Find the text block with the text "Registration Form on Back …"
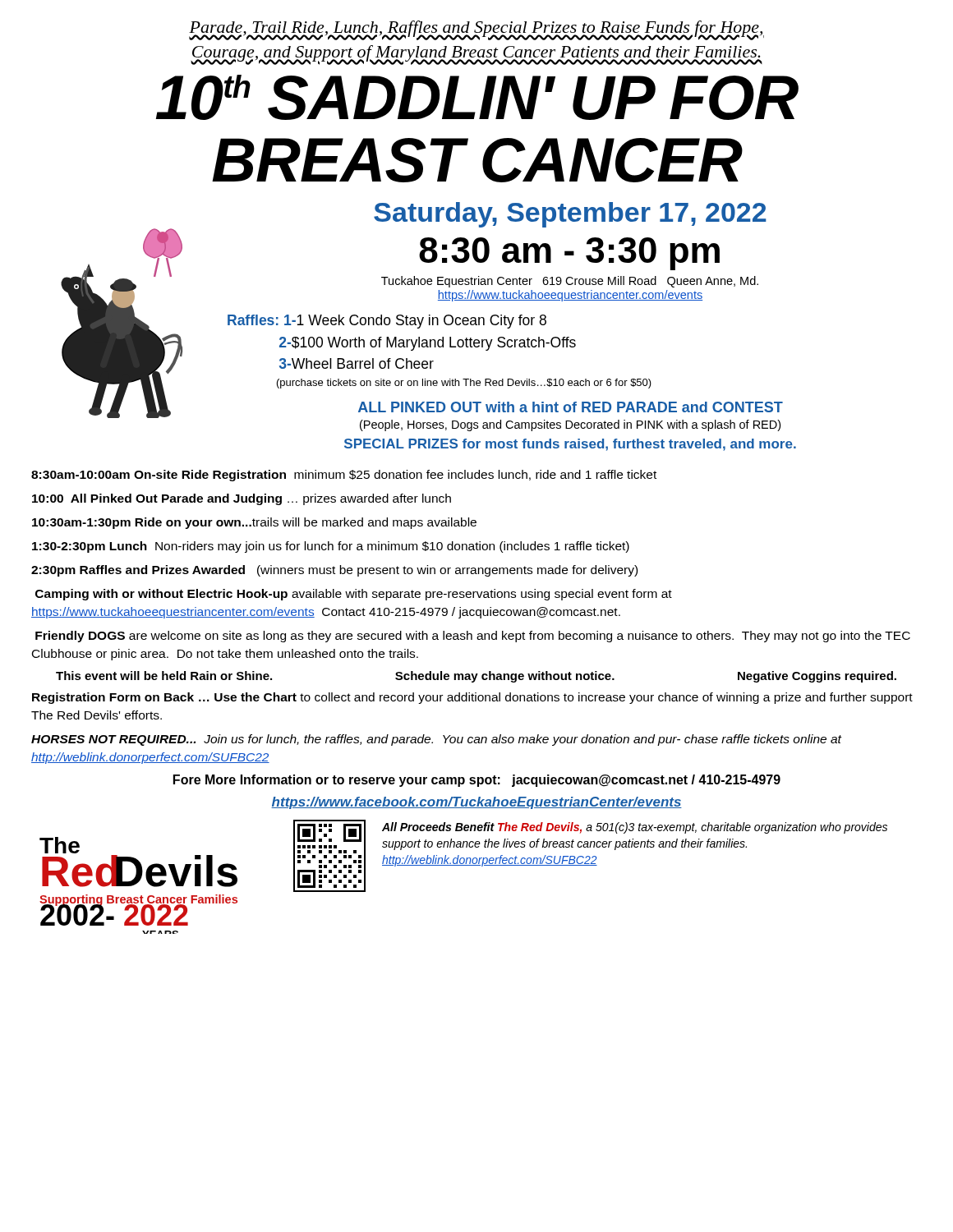This screenshot has height=1232, width=953. click(x=476, y=706)
